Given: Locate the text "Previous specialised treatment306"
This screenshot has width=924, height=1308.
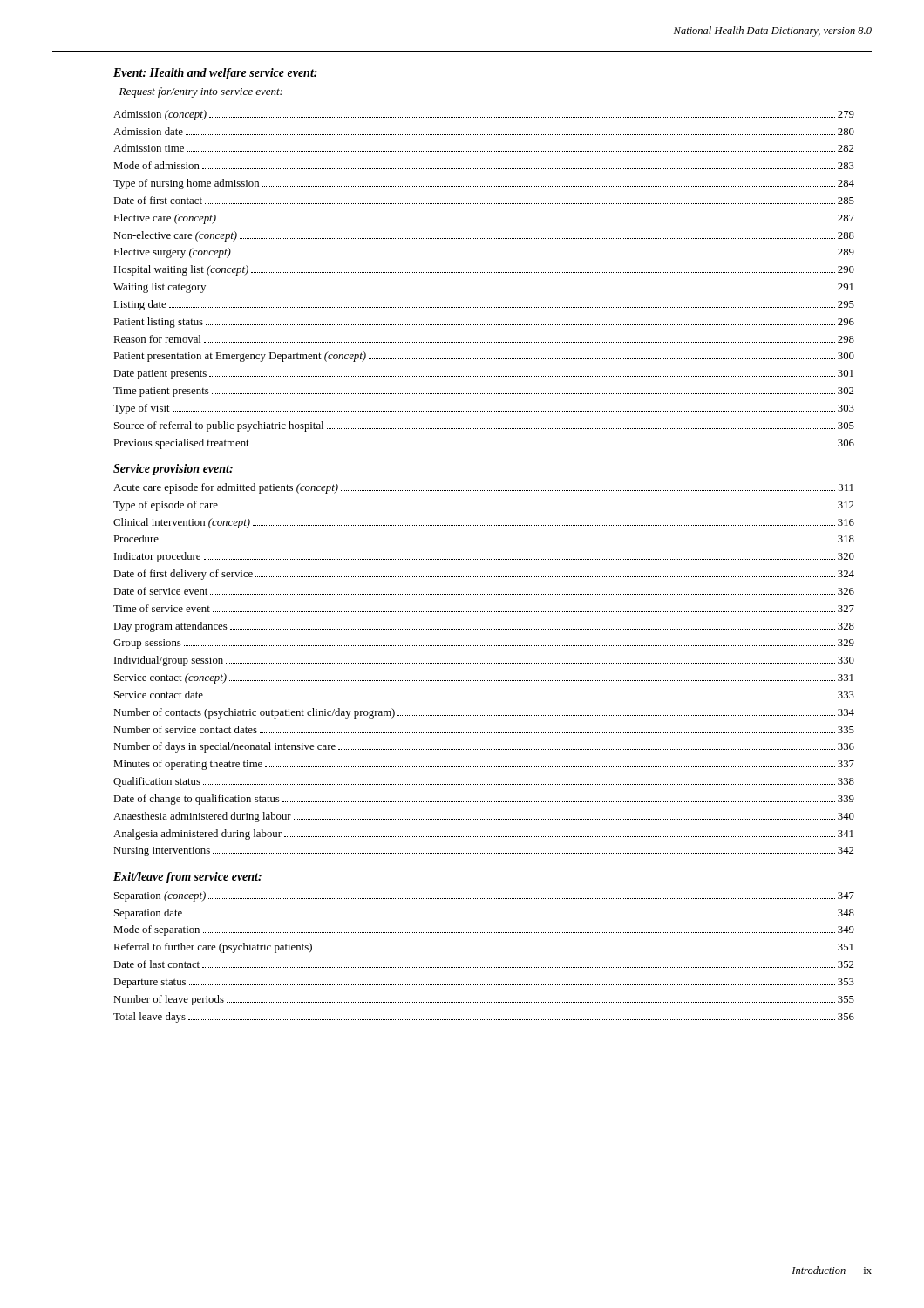Looking at the screenshot, I should coord(484,443).
